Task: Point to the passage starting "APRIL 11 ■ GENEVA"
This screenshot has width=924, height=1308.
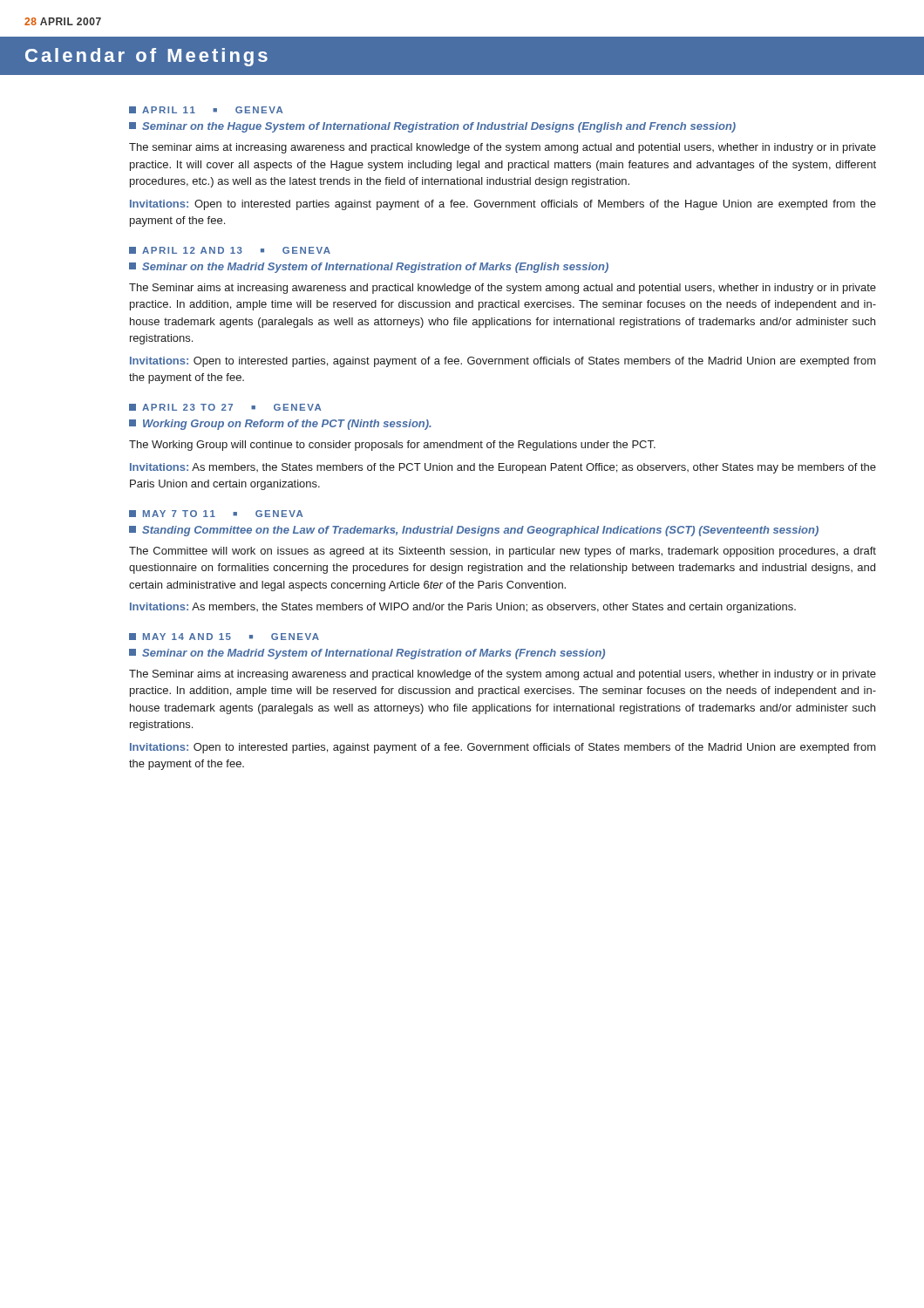Action: [207, 110]
